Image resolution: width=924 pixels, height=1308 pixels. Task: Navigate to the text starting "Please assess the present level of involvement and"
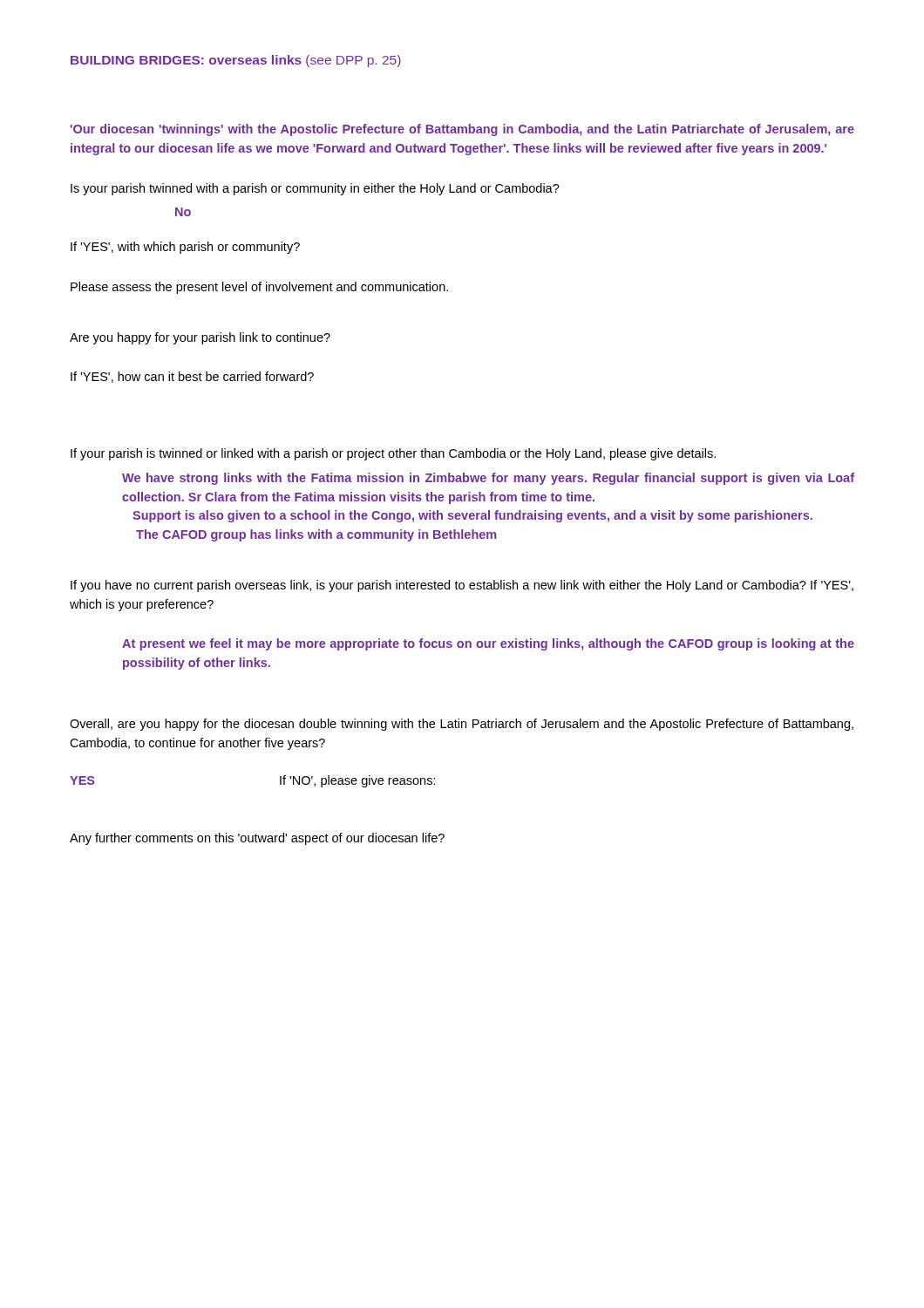pyautogui.click(x=259, y=287)
